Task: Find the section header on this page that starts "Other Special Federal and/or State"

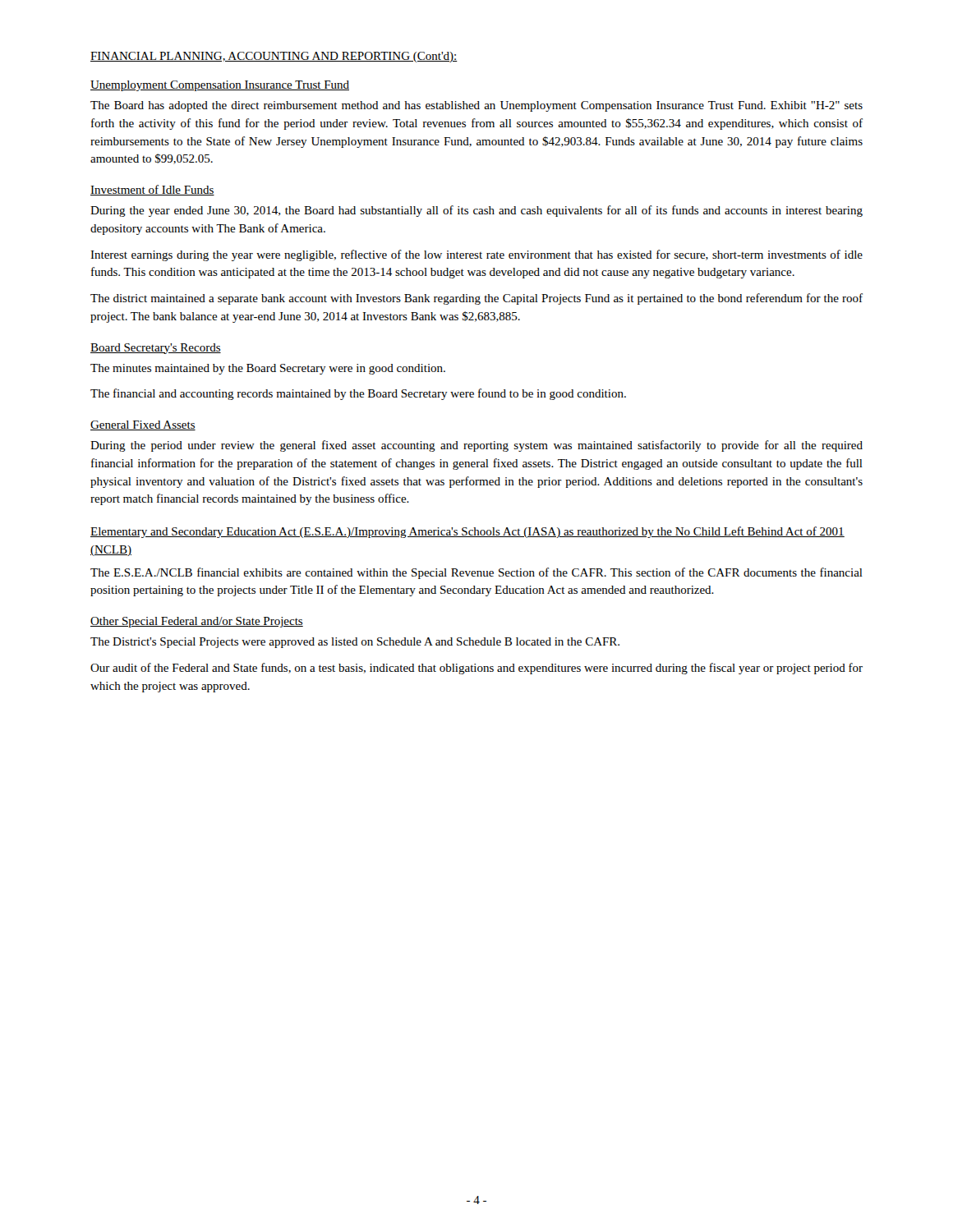Action: click(197, 621)
